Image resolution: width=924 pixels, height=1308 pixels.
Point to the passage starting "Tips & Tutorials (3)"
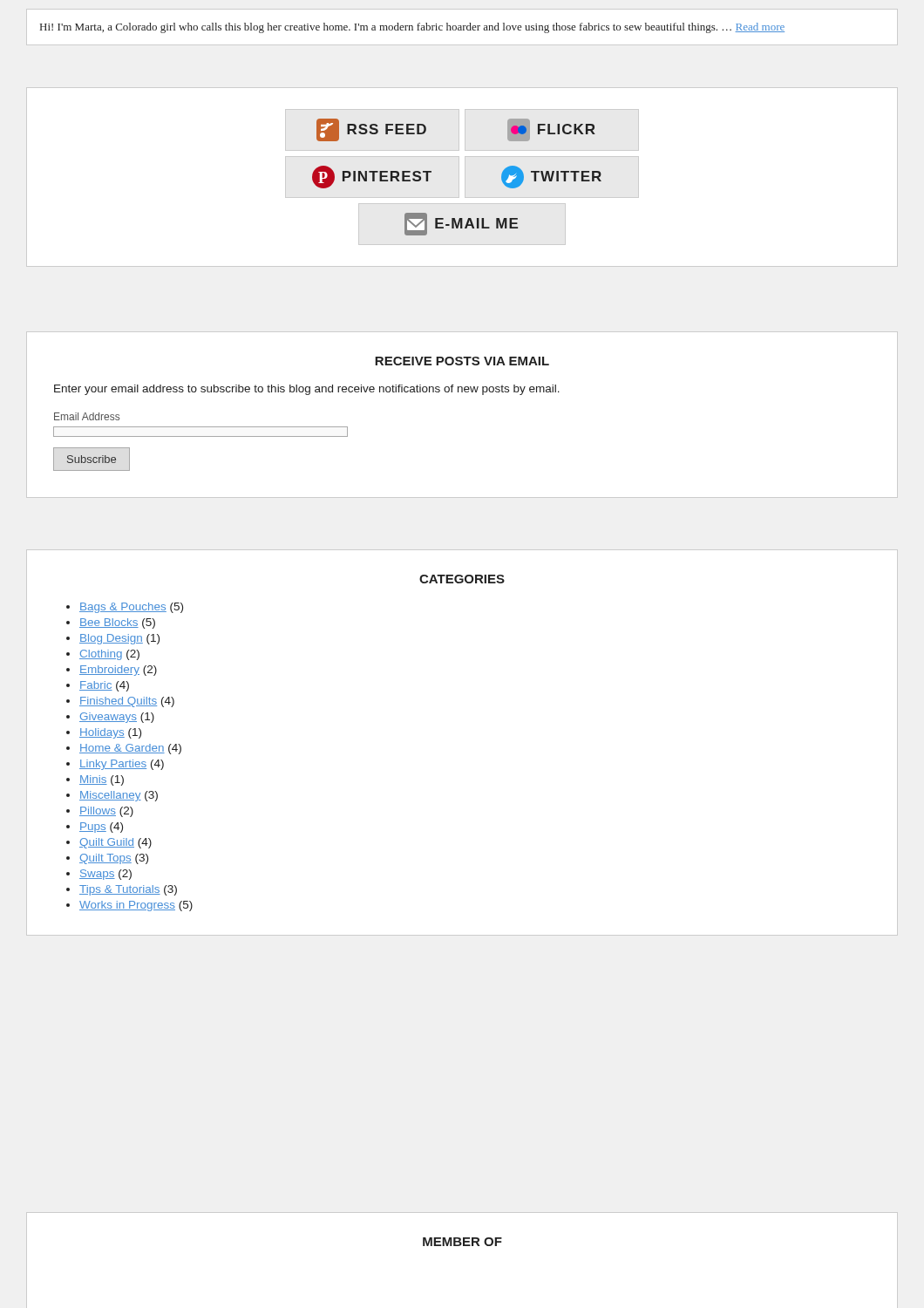coord(128,889)
